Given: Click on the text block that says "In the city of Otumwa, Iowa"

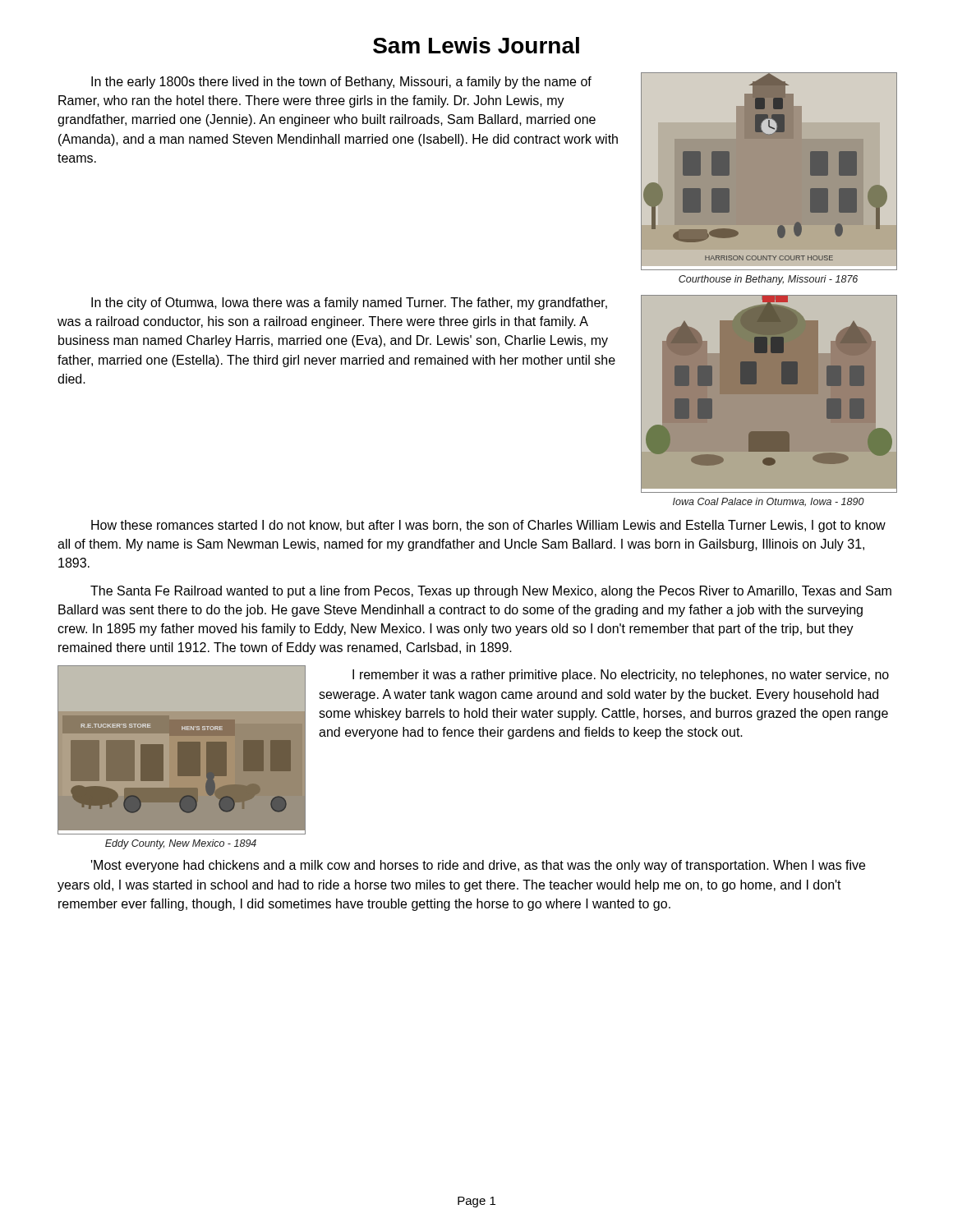Looking at the screenshot, I should coord(476,341).
